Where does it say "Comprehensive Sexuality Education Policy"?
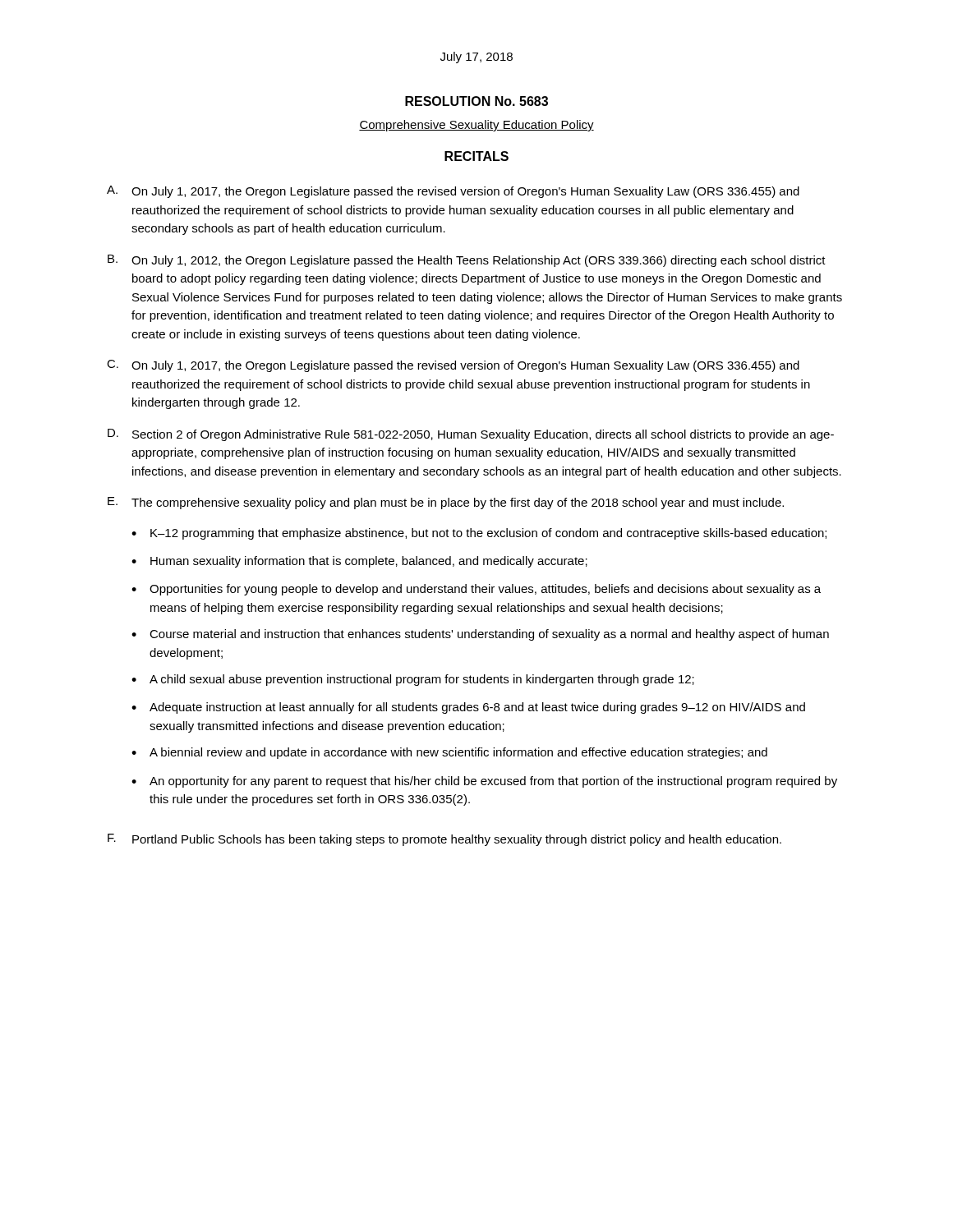Screen dimensions: 1232x953 [x=476, y=124]
